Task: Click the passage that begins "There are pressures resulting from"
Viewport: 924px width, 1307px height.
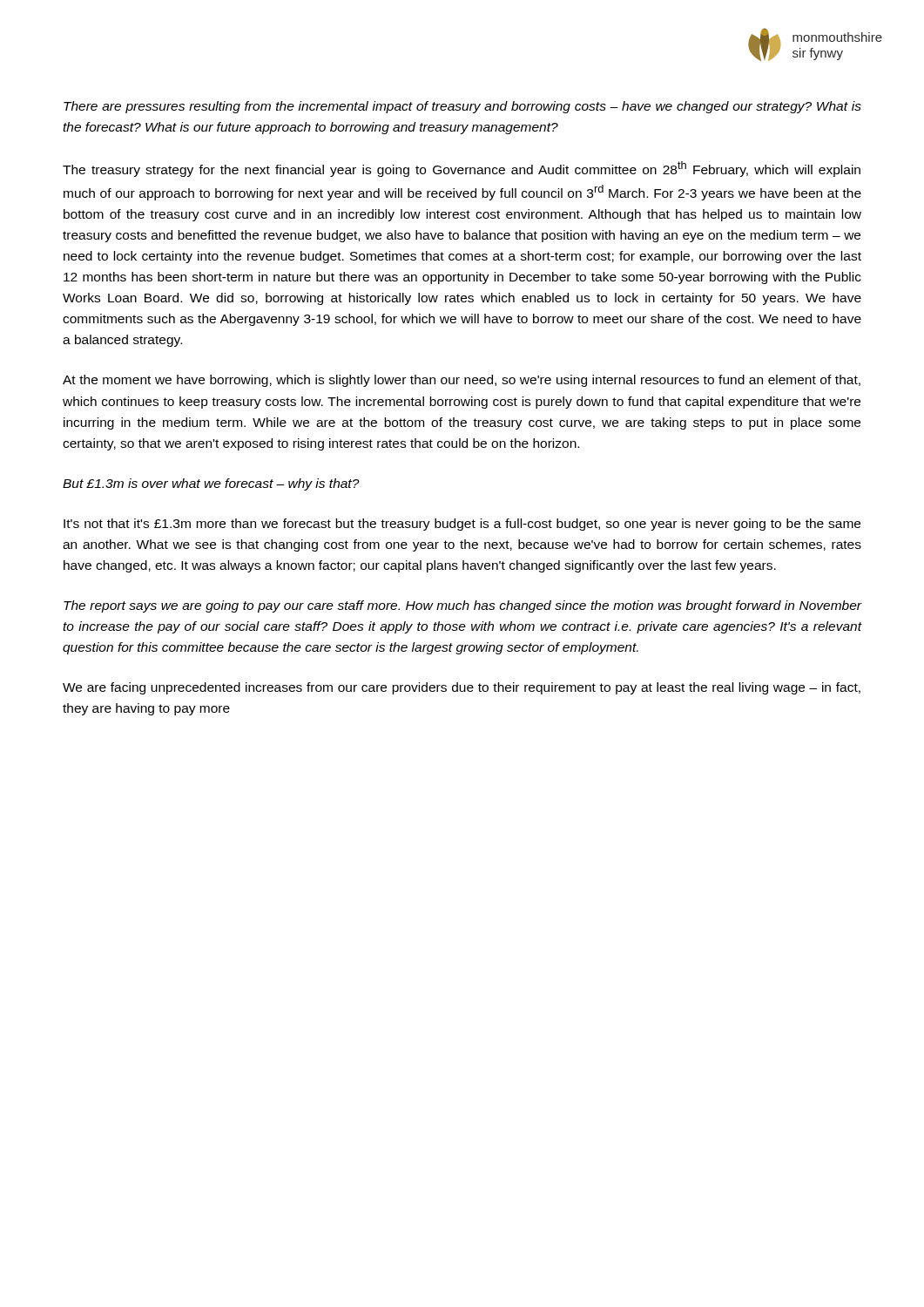Action: [x=462, y=116]
